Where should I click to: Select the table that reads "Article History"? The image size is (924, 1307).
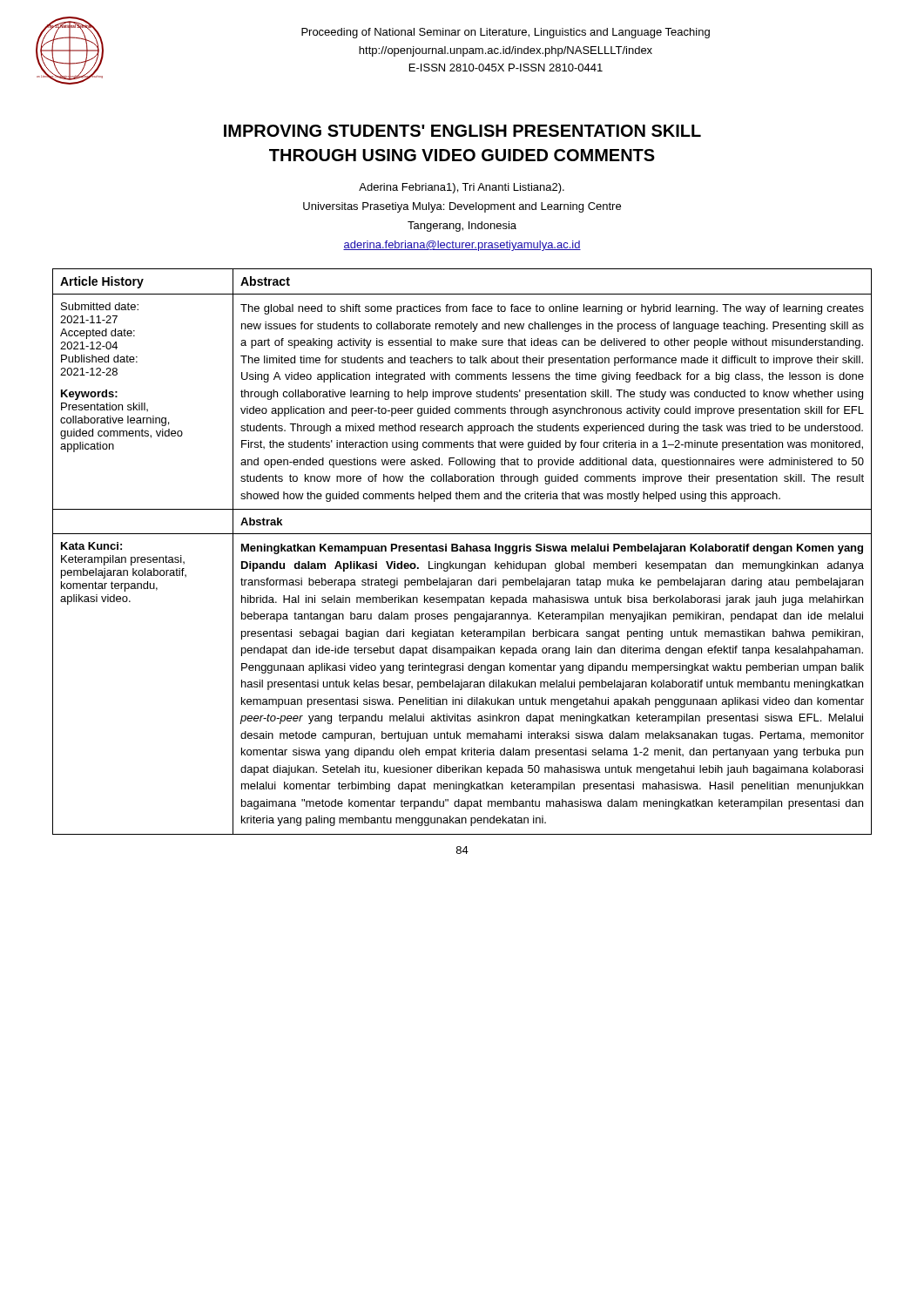(462, 552)
